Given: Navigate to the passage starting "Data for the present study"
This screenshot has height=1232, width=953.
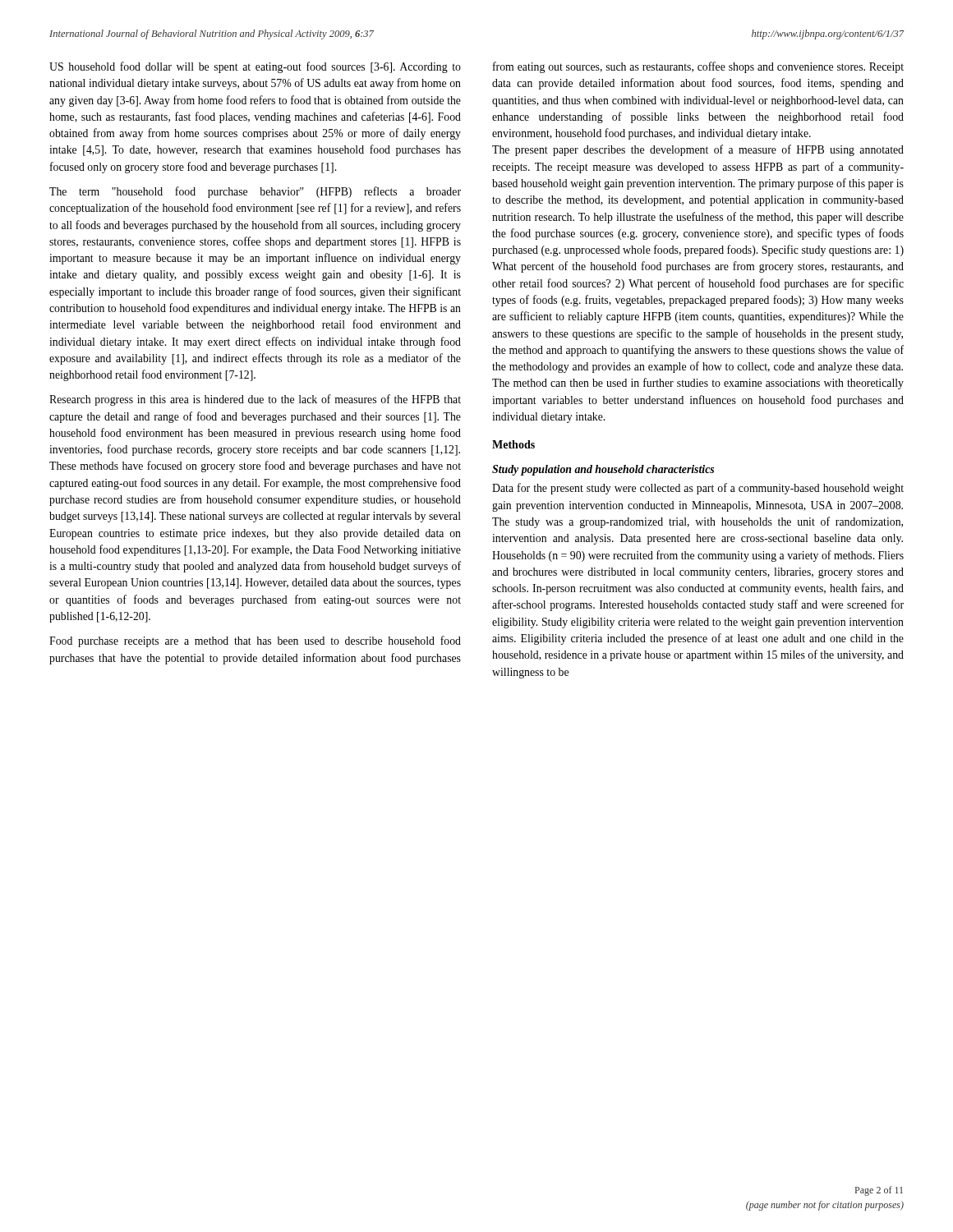Looking at the screenshot, I should click(698, 581).
